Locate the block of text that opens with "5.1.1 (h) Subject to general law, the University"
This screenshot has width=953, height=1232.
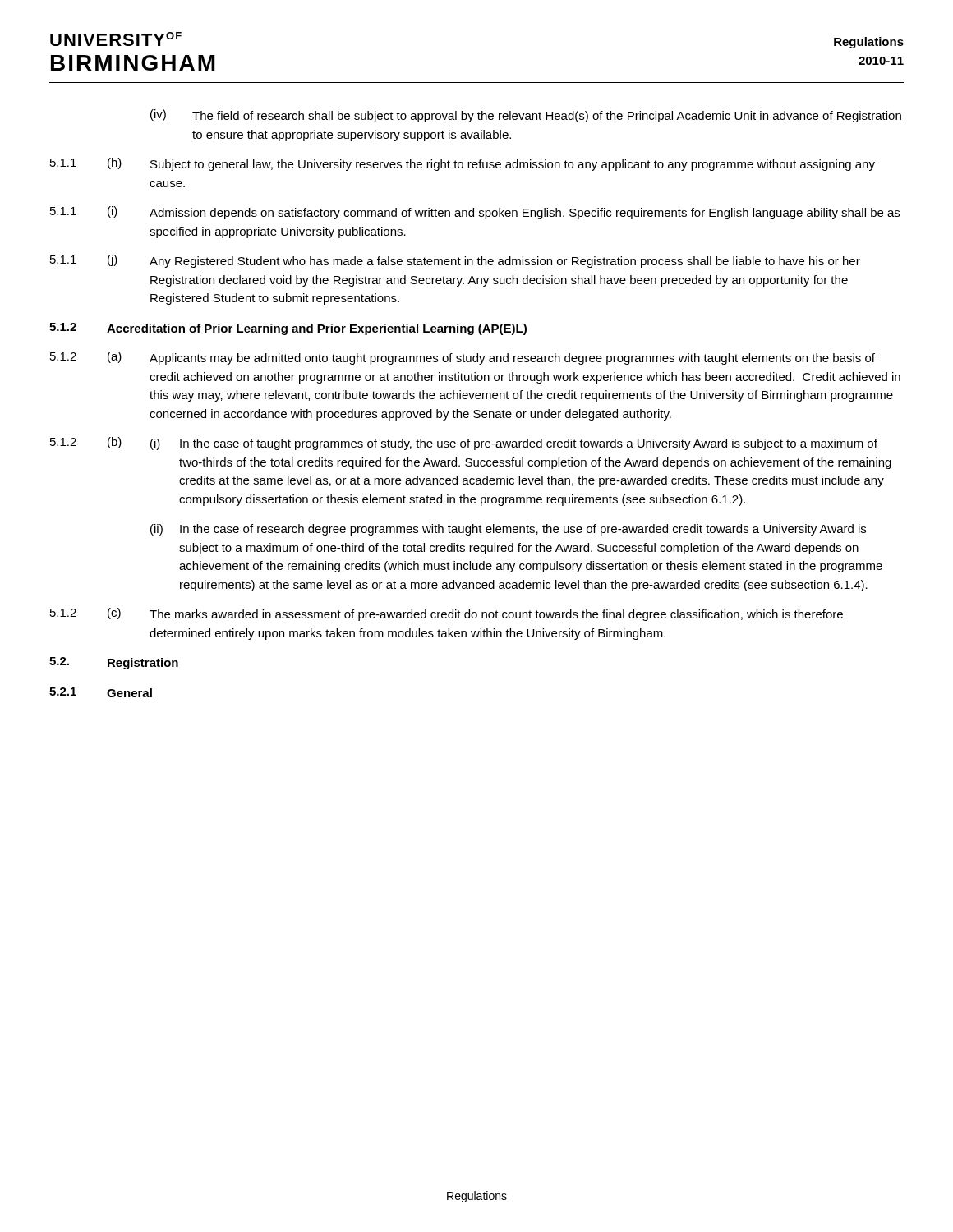476,174
